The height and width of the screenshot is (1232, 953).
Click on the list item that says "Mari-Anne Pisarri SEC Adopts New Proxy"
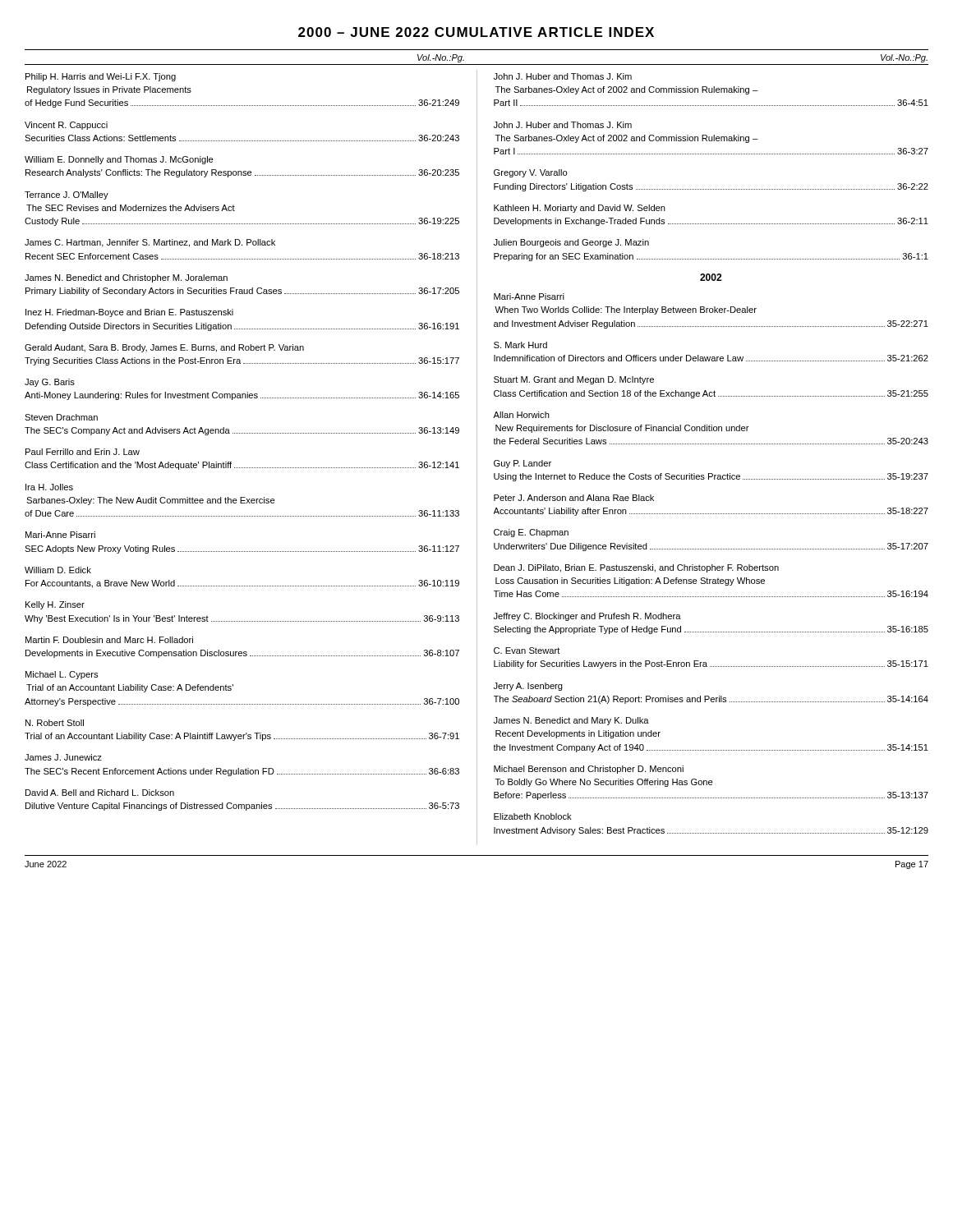click(x=242, y=542)
